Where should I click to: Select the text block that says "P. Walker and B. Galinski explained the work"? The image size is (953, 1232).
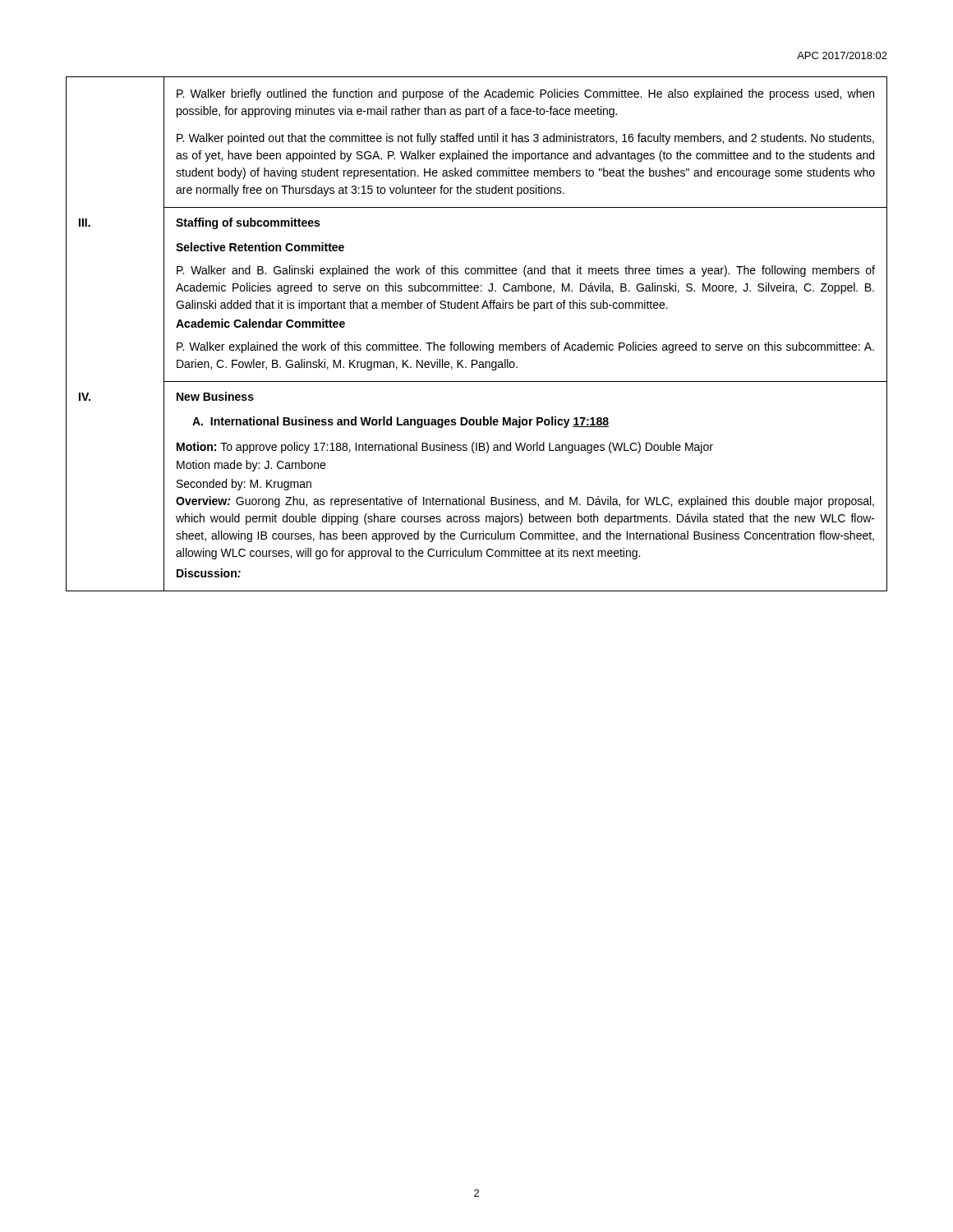(525, 288)
